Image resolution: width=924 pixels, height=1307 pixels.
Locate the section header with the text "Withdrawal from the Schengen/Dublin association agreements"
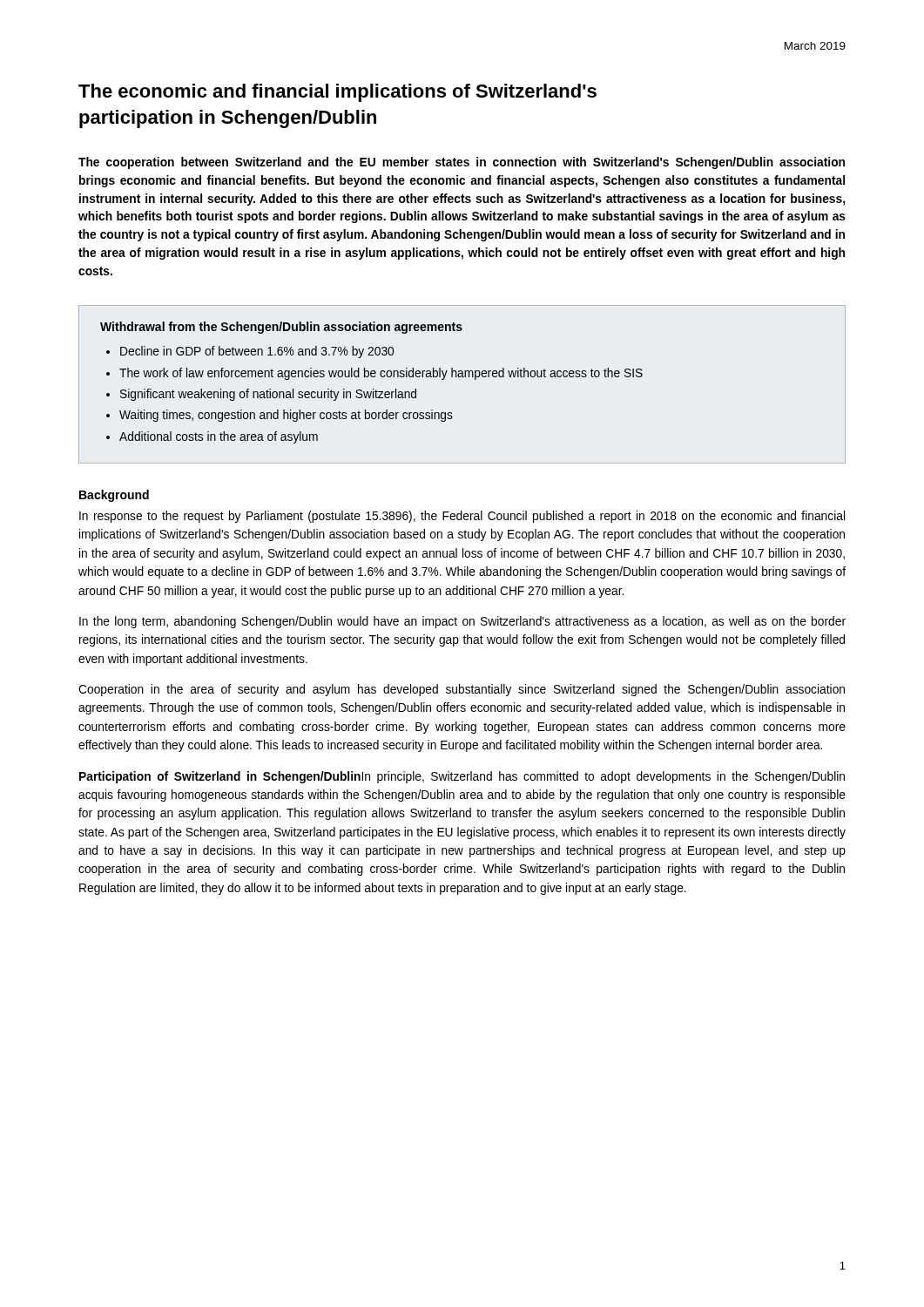click(281, 327)
